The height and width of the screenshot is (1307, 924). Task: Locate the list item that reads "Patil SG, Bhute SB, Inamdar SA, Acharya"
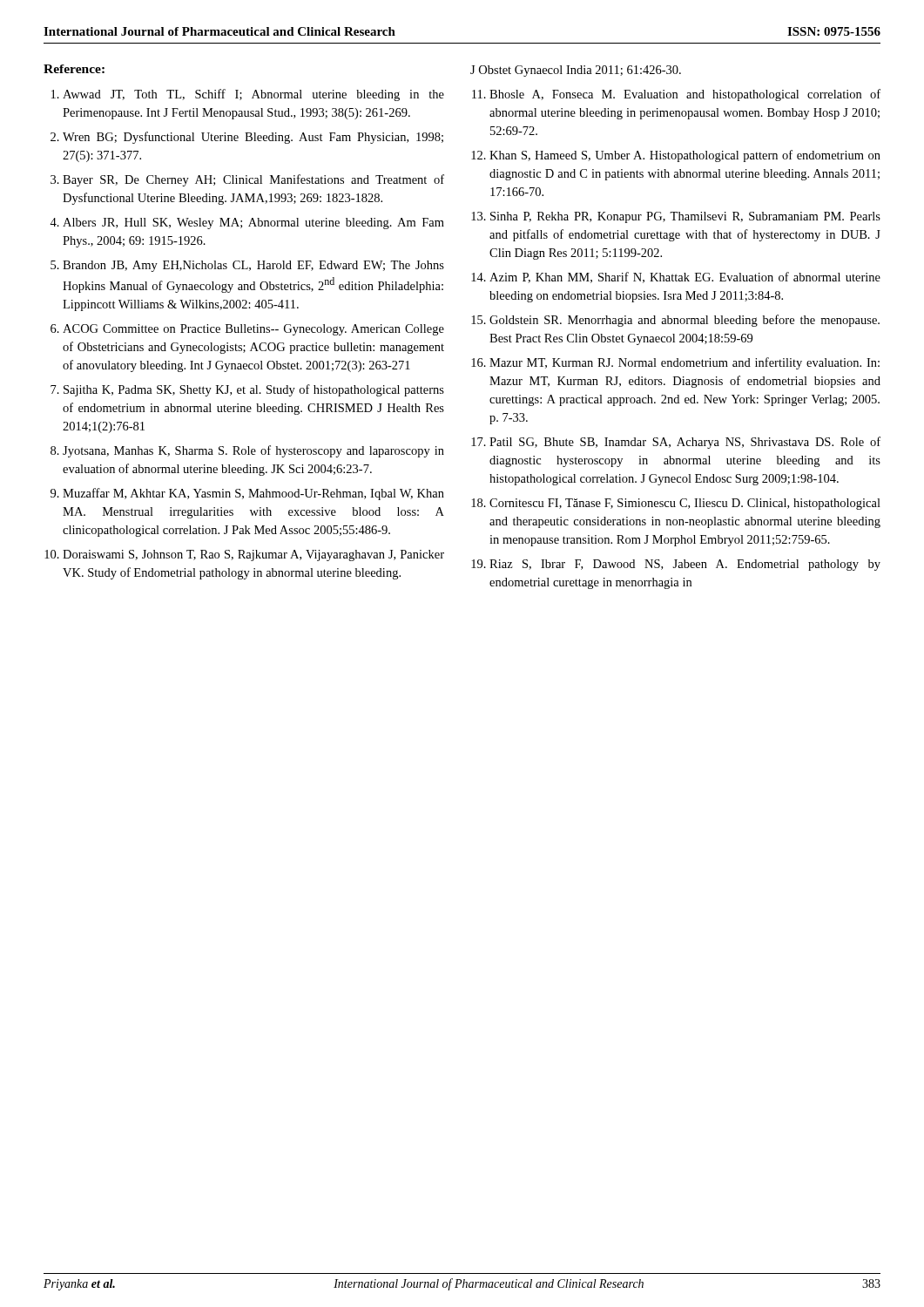point(685,460)
